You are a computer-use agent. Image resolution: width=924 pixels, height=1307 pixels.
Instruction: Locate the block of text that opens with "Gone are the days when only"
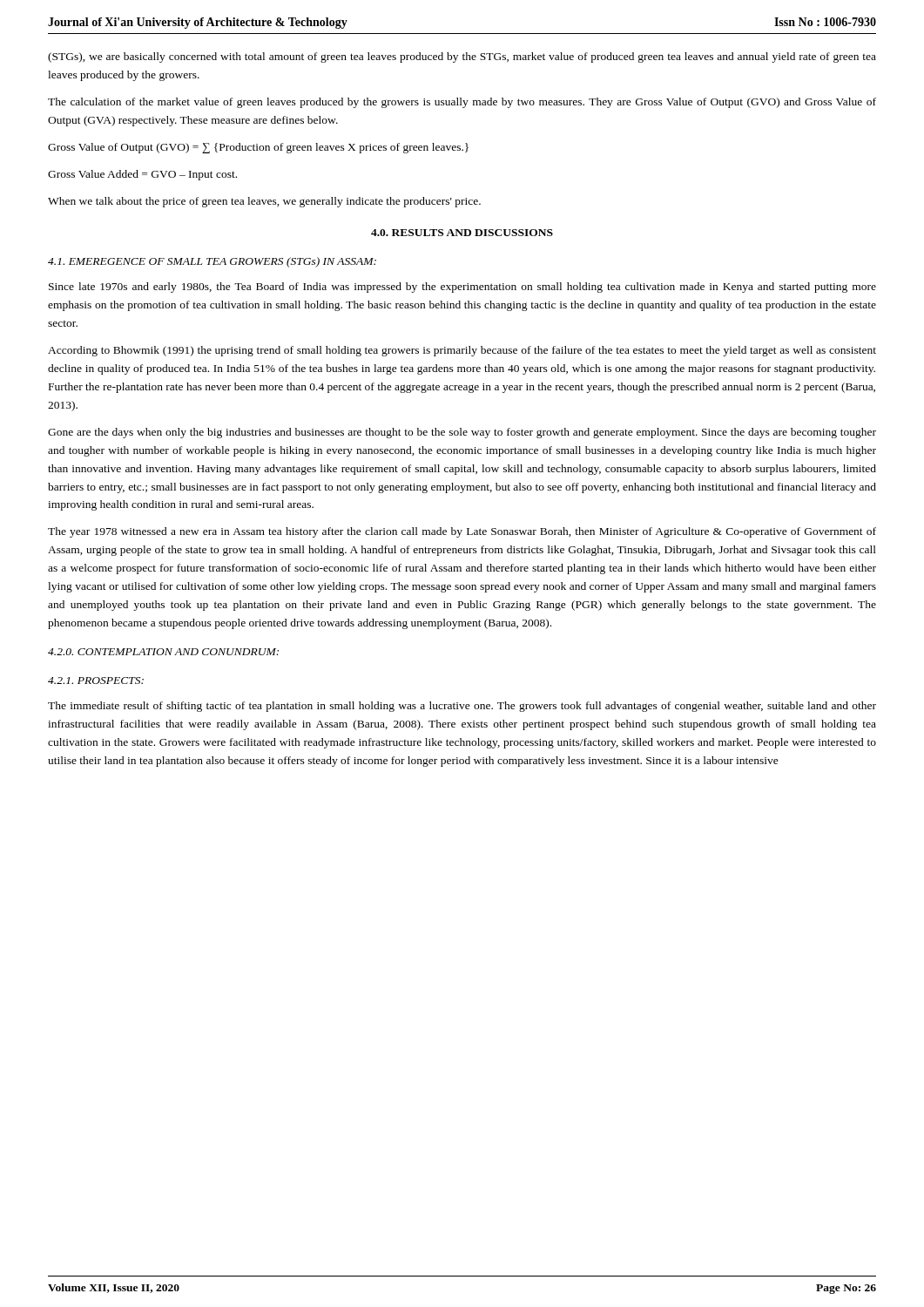click(462, 469)
